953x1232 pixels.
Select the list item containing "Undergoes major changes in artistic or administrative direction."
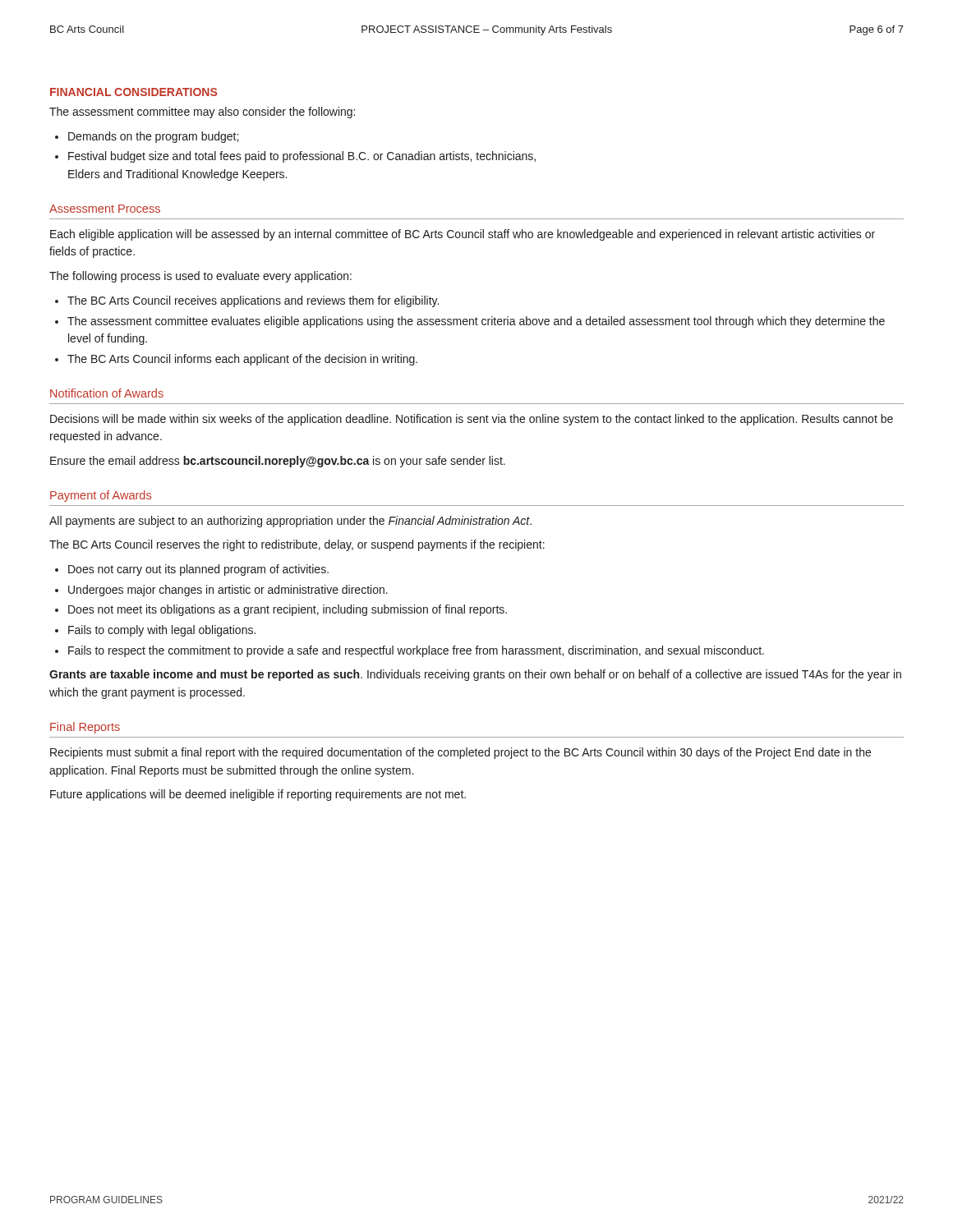[x=228, y=589]
